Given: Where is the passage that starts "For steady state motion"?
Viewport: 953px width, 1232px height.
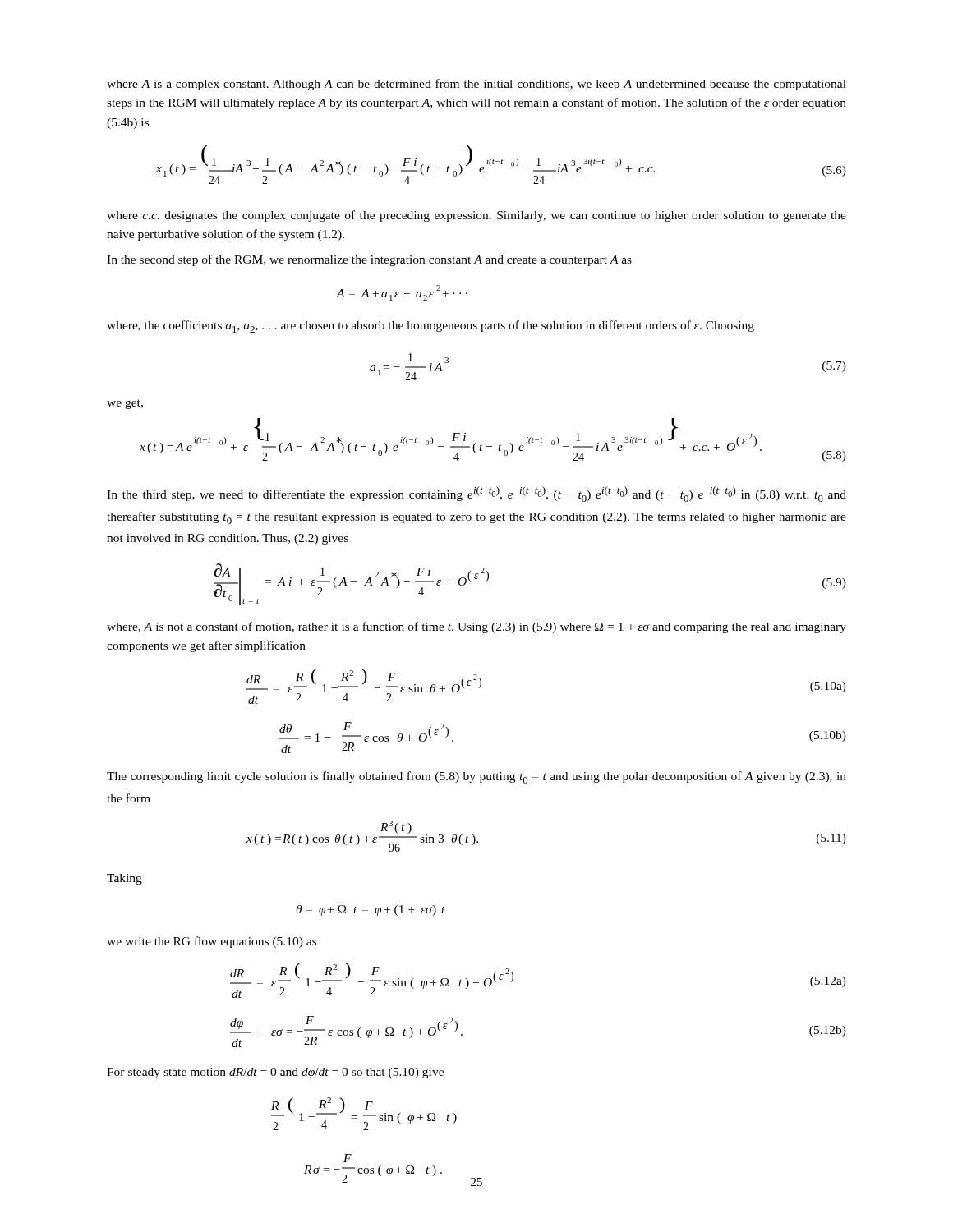Looking at the screenshot, I should coord(275,1072).
